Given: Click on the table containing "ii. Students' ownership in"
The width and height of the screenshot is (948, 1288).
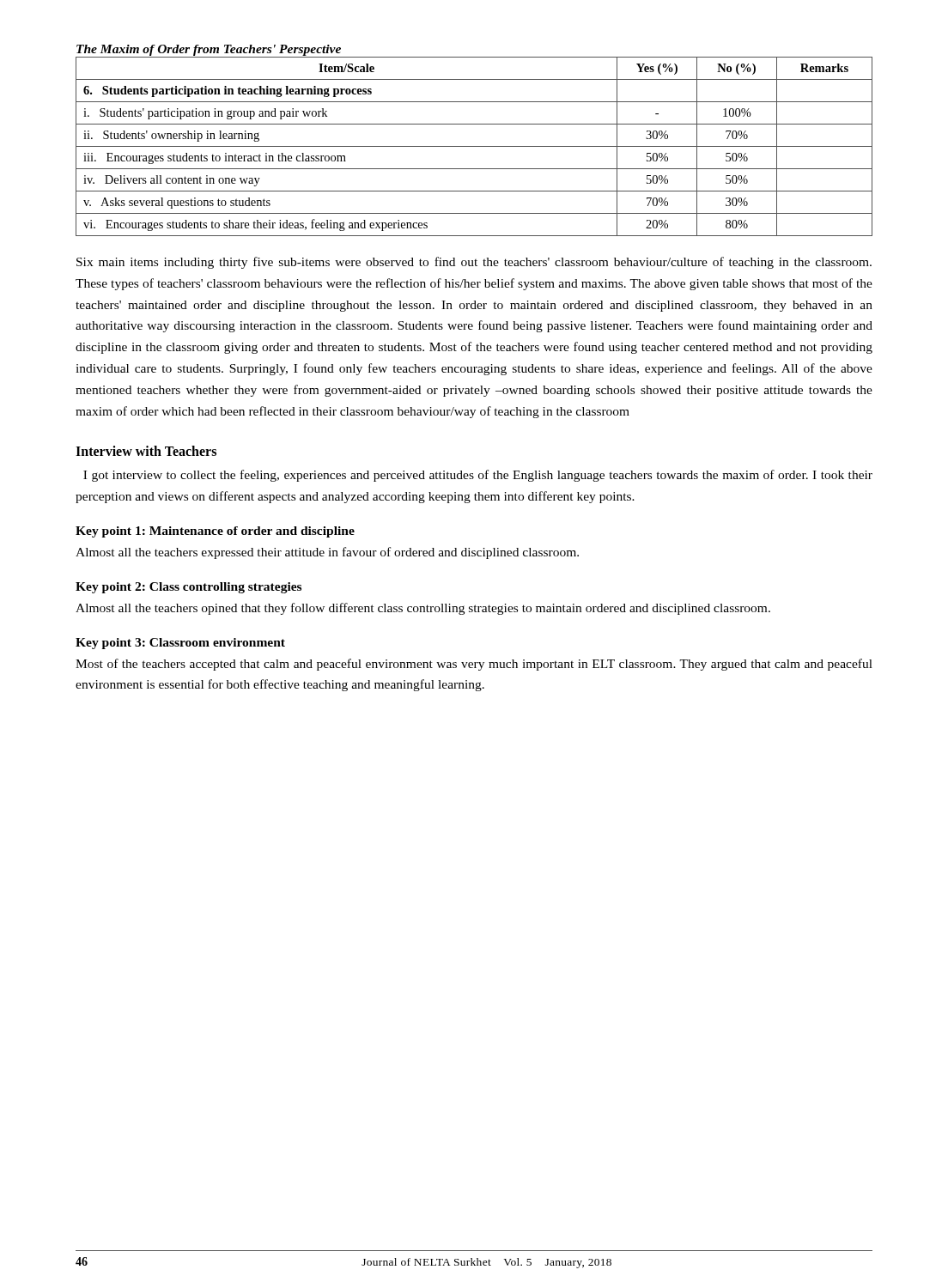Looking at the screenshot, I should 474,146.
